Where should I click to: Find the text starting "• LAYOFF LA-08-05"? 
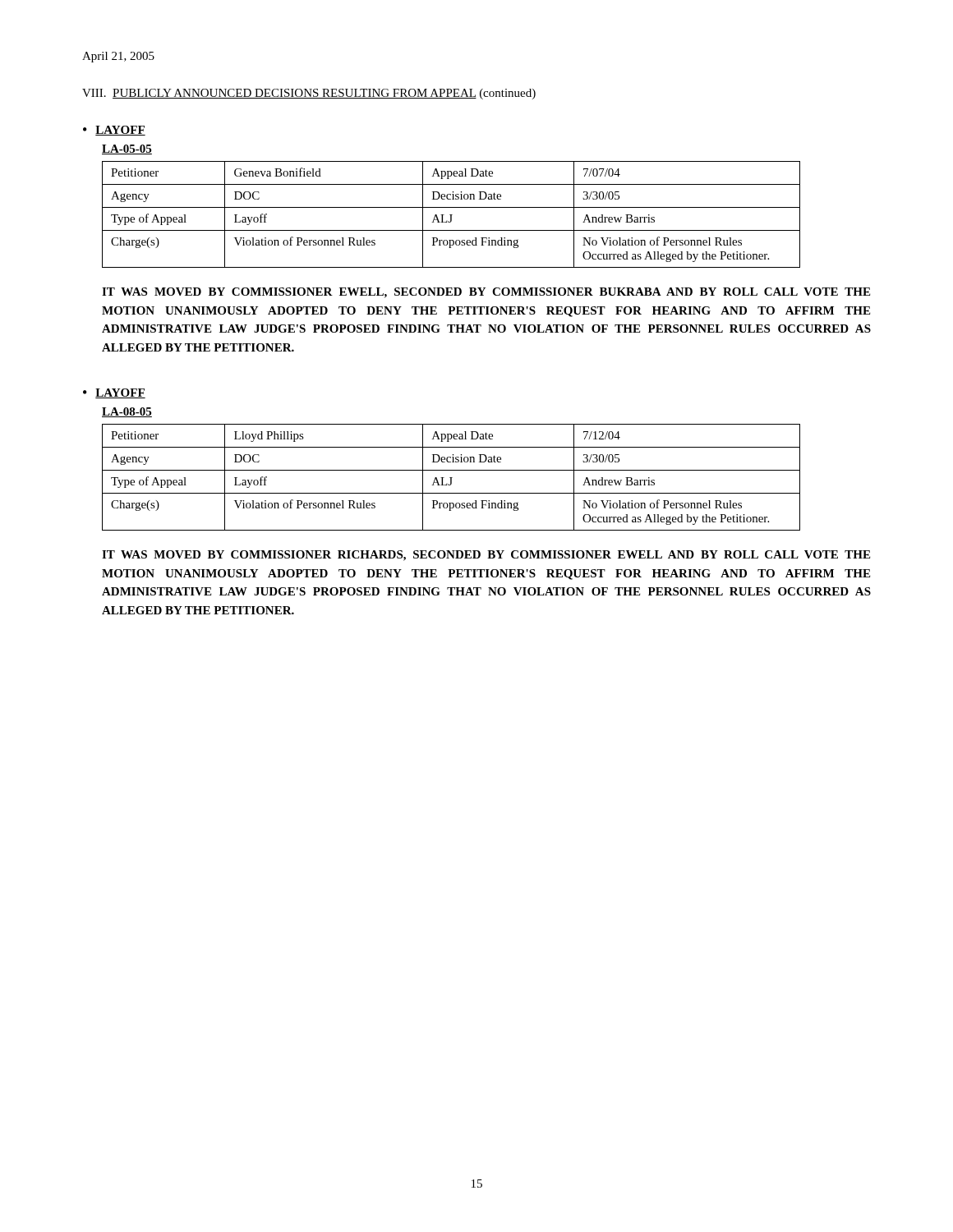tap(114, 393)
